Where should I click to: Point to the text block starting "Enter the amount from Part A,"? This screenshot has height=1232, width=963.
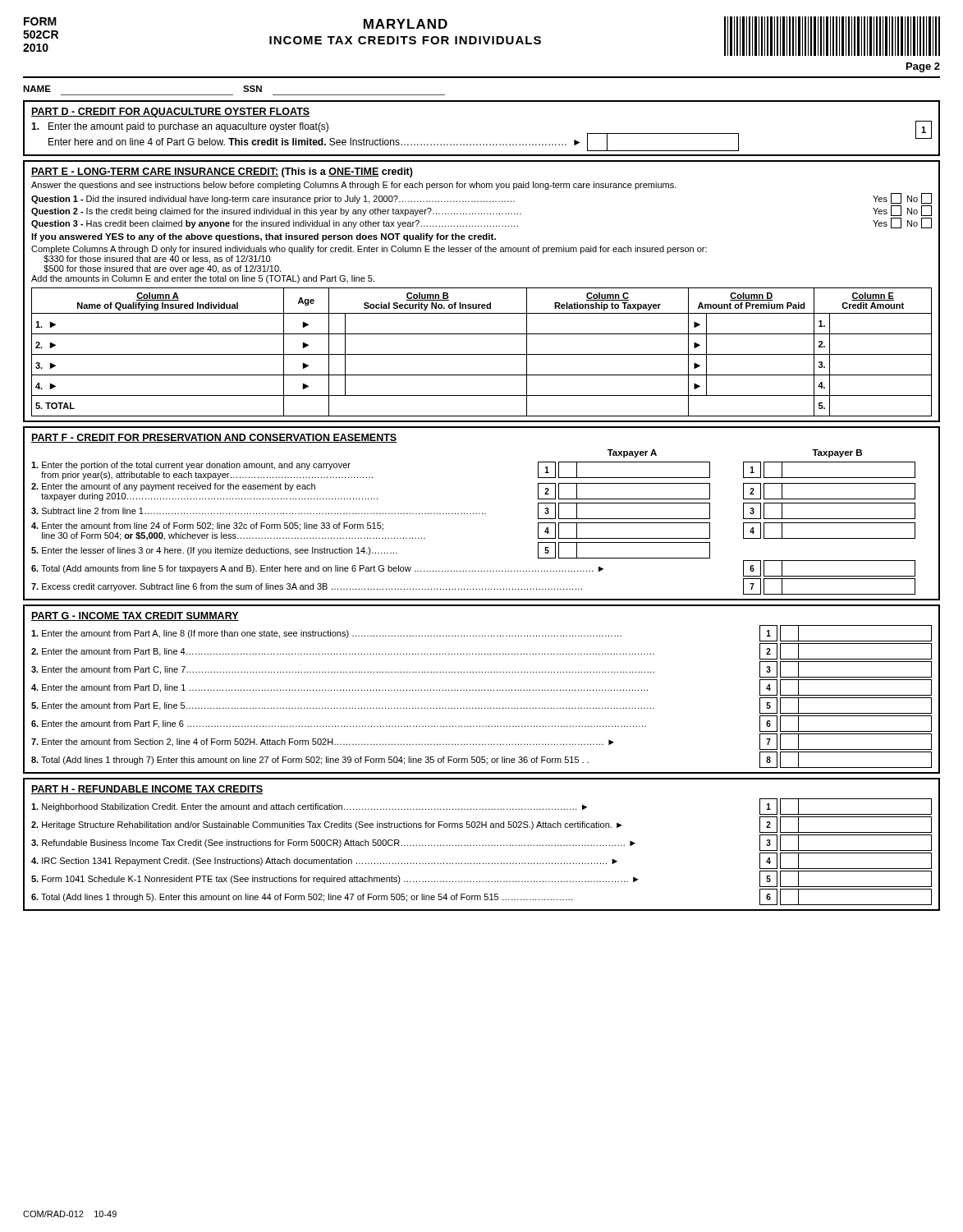(482, 633)
